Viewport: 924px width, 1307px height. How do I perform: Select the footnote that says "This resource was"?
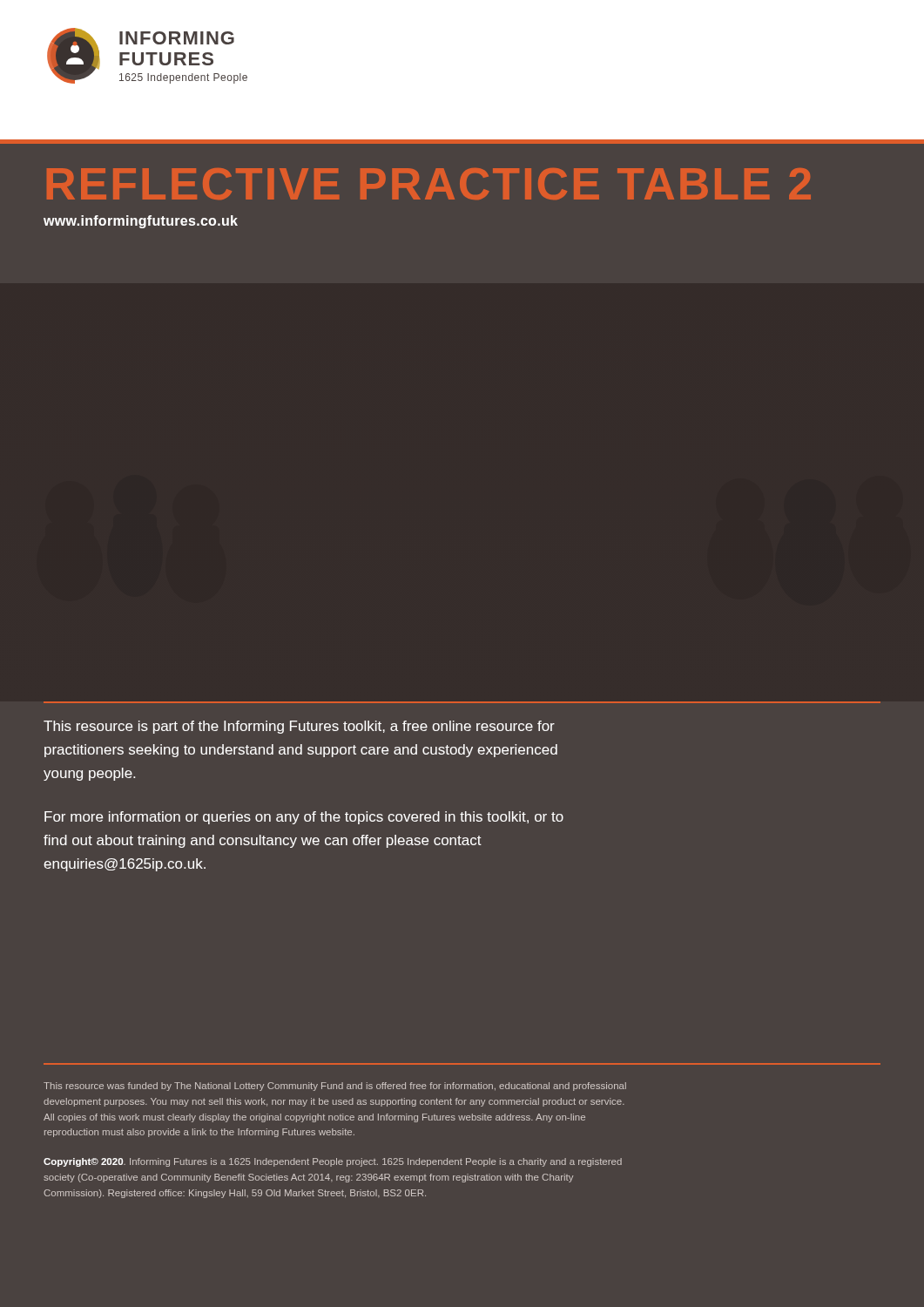point(340,1140)
